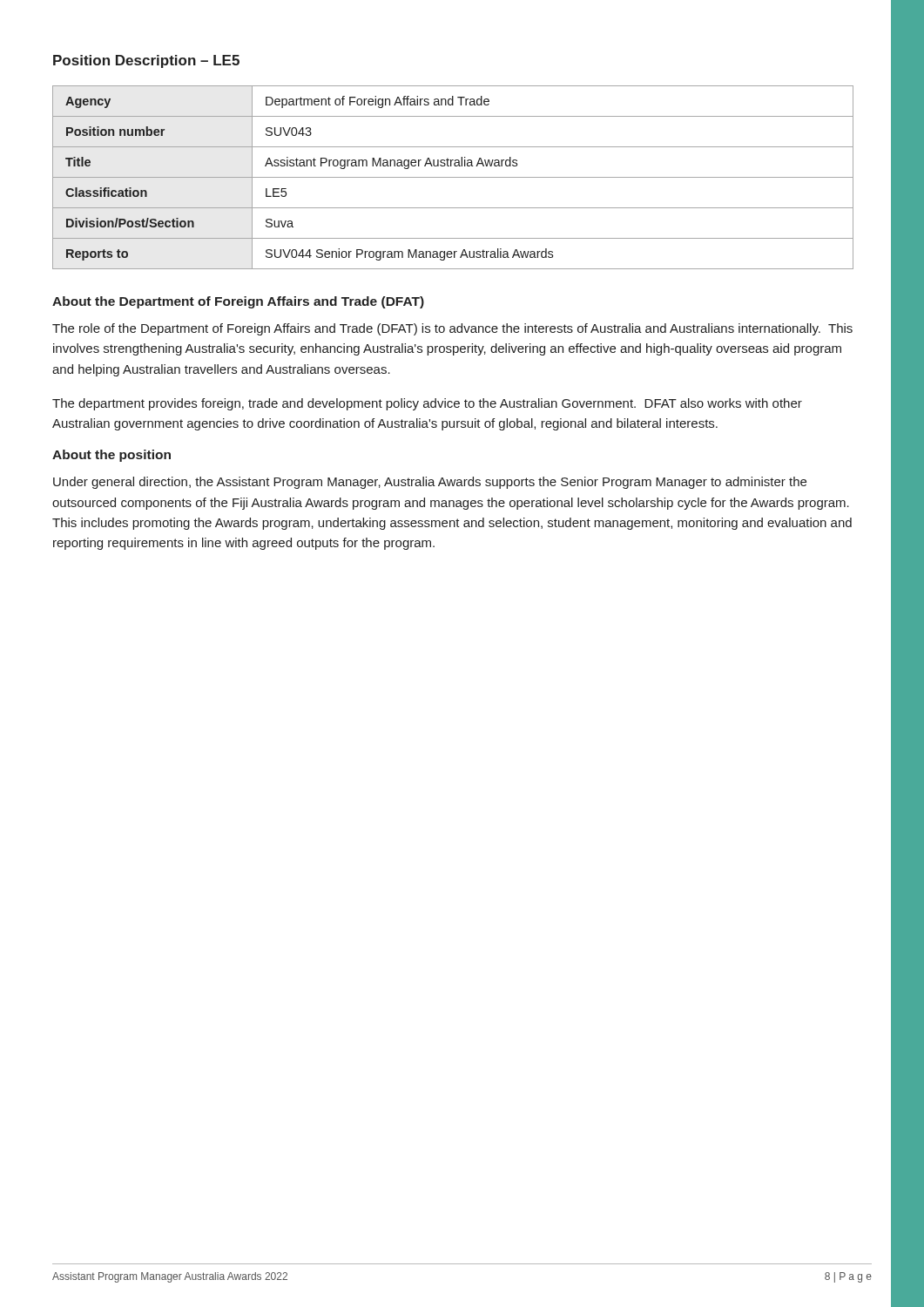The width and height of the screenshot is (924, 1307).
Task: Select the table that reads "SUV044 Senior Program Manager Australia"
Action: click(x=453, y=177)
